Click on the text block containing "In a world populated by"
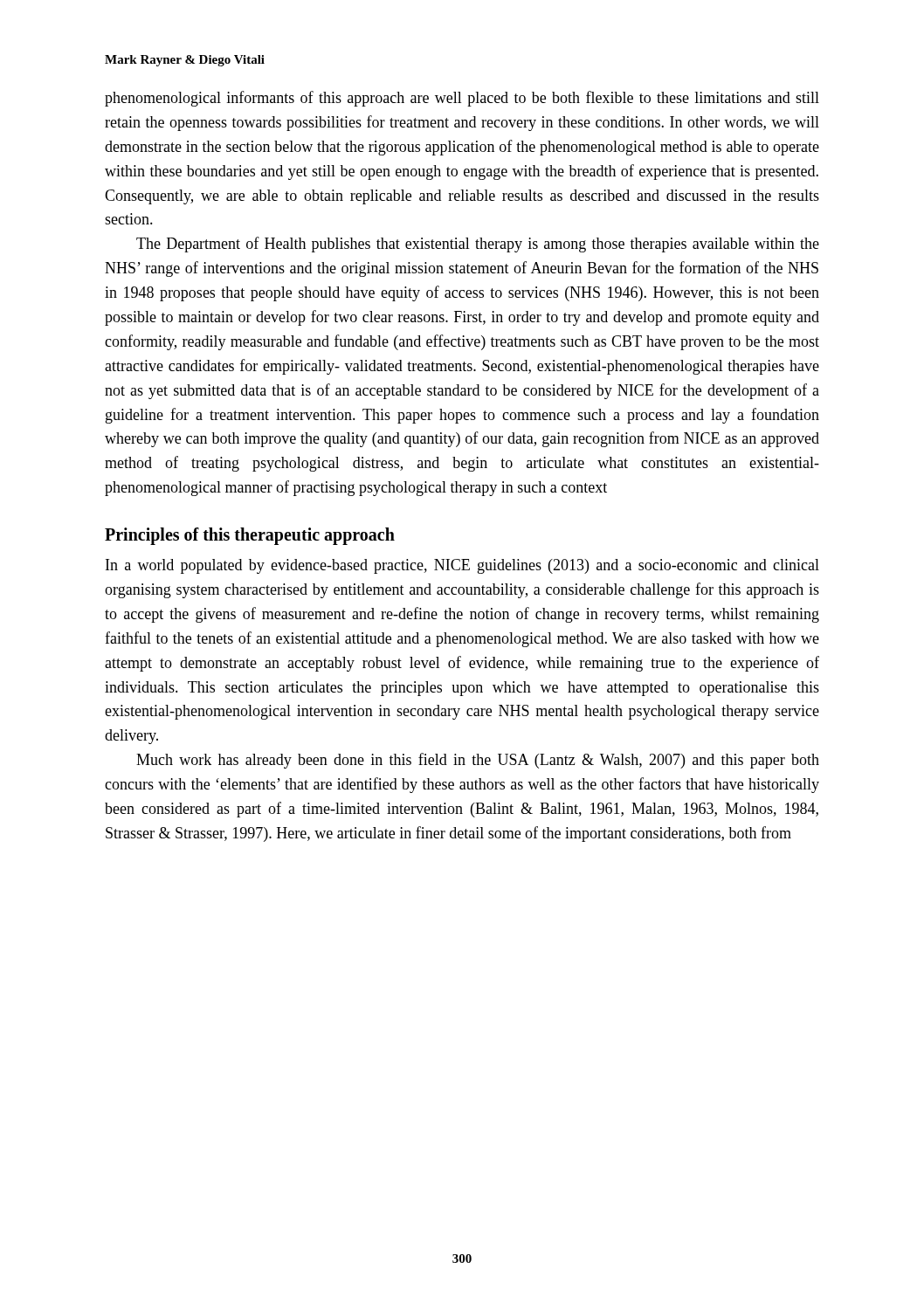 pos(462,700)
